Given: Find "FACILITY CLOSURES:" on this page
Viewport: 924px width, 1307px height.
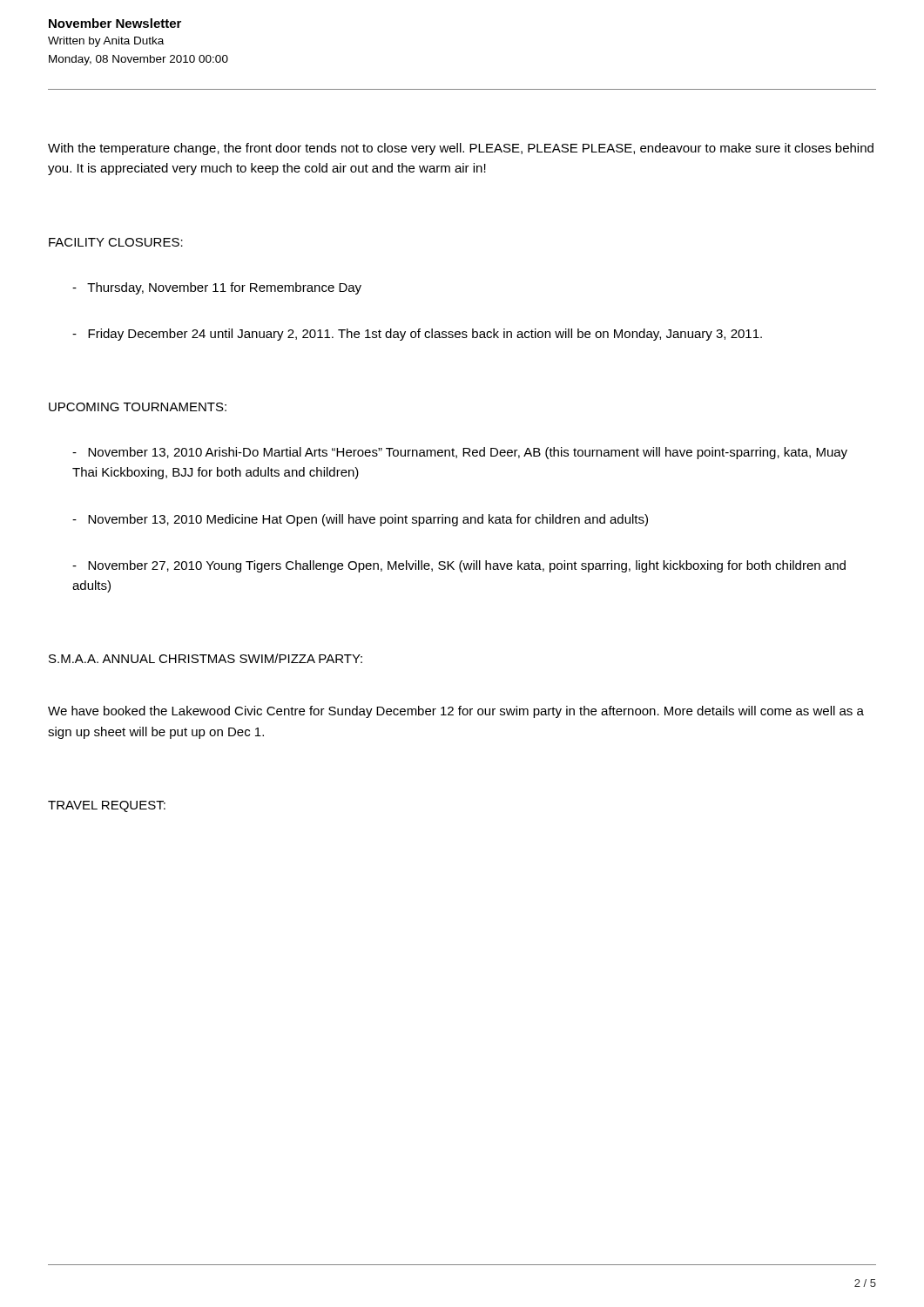Looking at the screenshot, I should click(116, 241).
